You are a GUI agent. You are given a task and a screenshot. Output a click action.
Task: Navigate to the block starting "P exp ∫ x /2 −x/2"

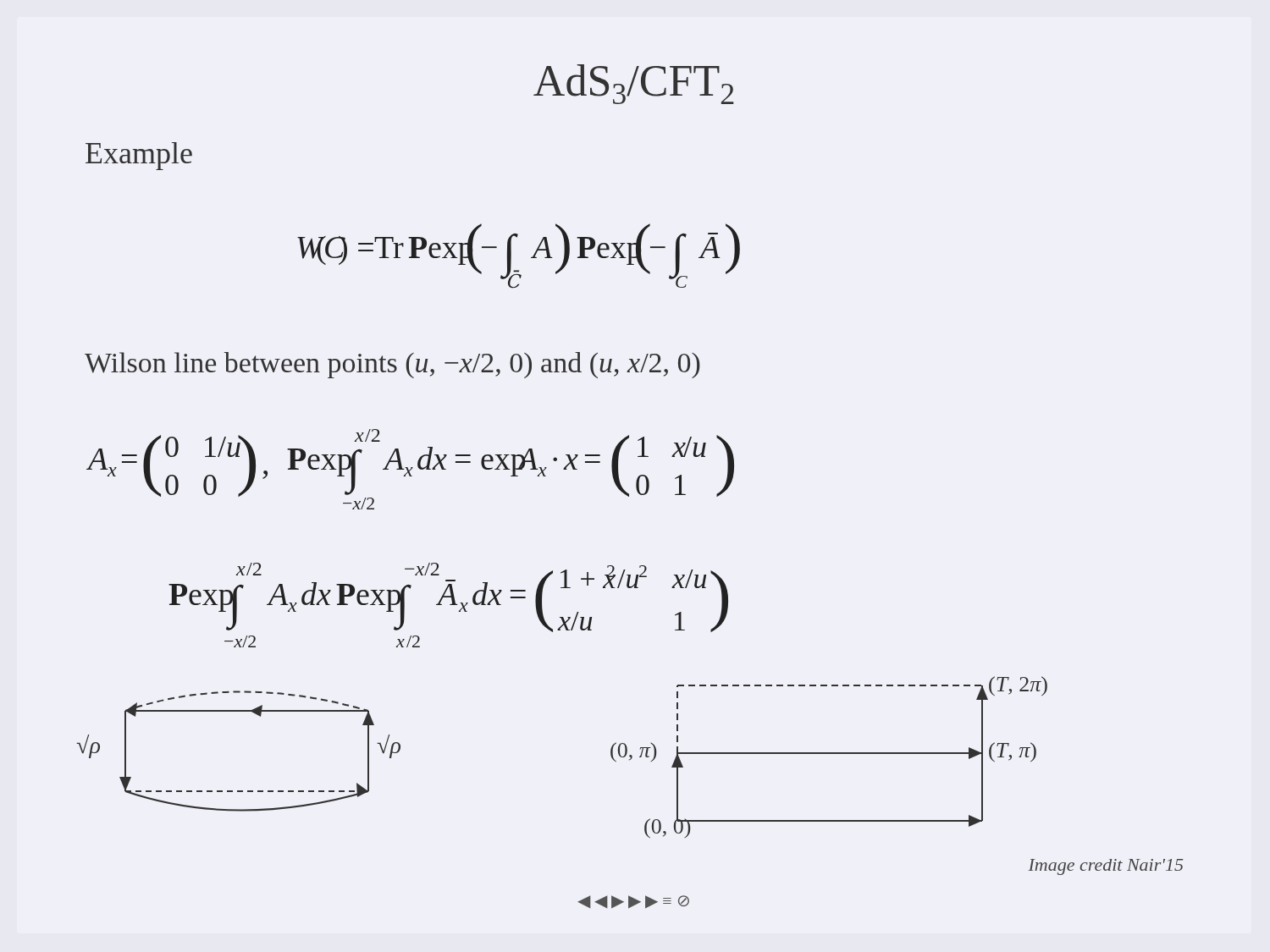[x=634, y=599]
